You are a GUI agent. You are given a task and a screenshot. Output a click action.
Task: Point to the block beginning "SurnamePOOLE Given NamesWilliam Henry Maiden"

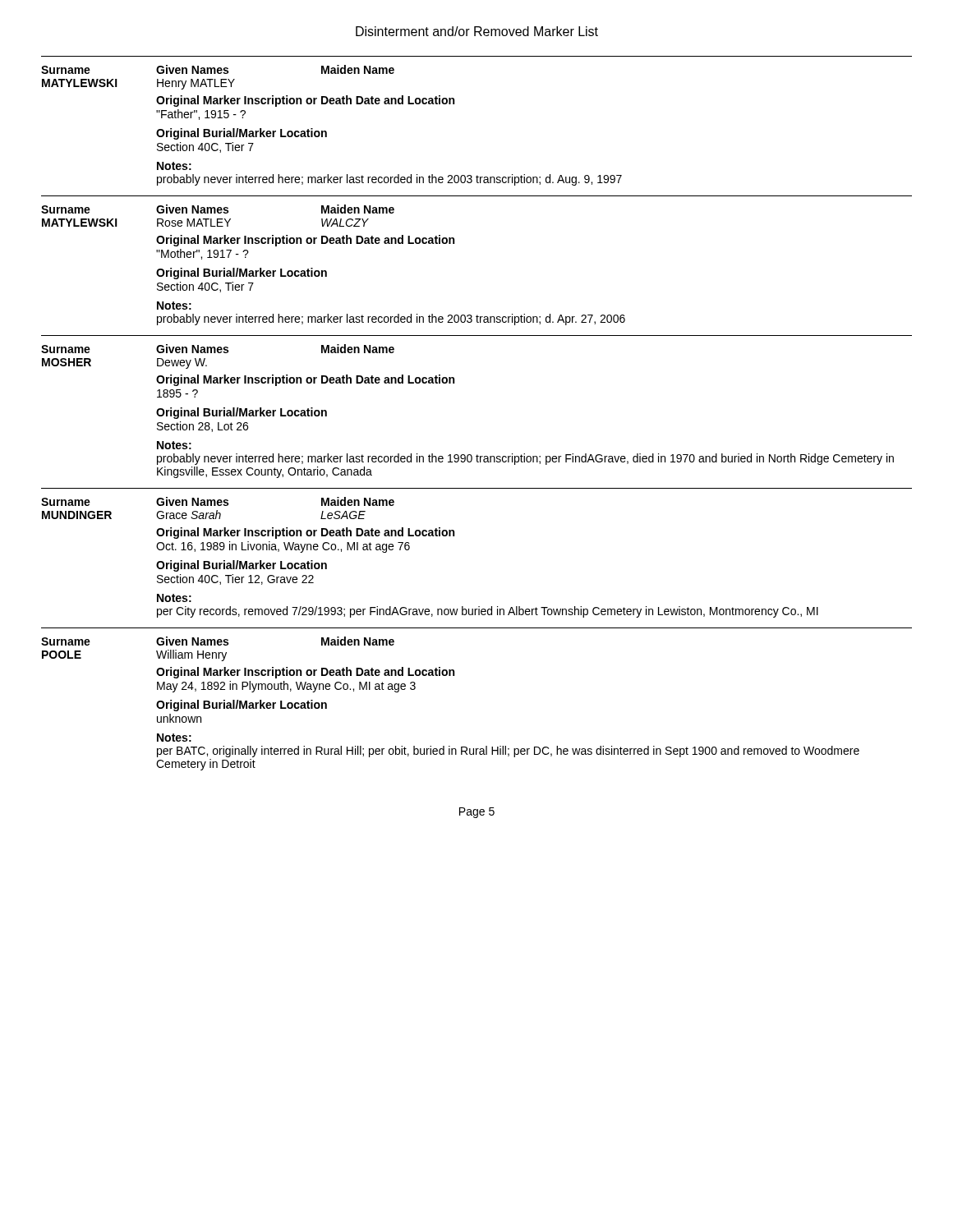pos(218,641)
